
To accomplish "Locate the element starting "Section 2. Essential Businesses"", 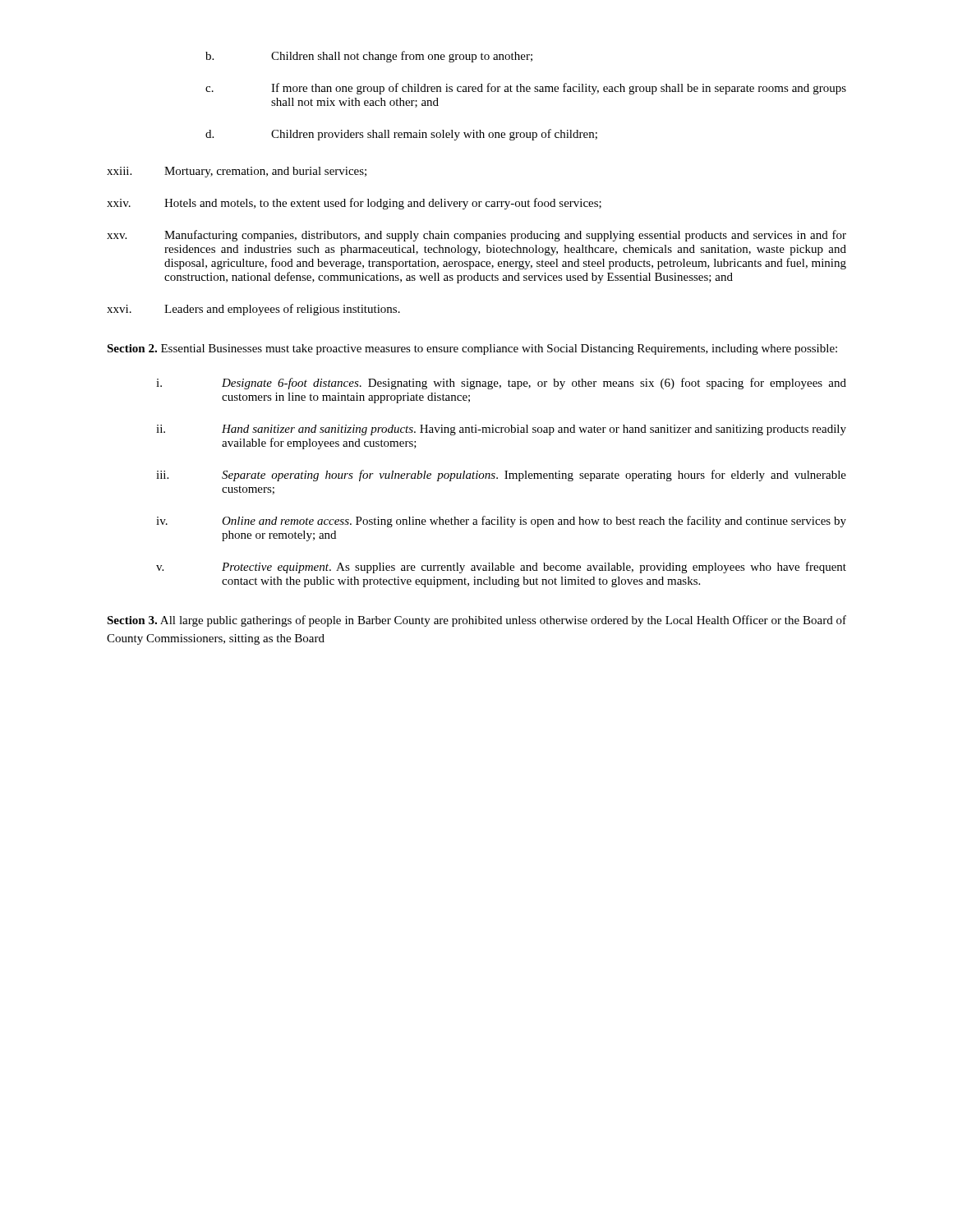I will [x=472, y=348].
